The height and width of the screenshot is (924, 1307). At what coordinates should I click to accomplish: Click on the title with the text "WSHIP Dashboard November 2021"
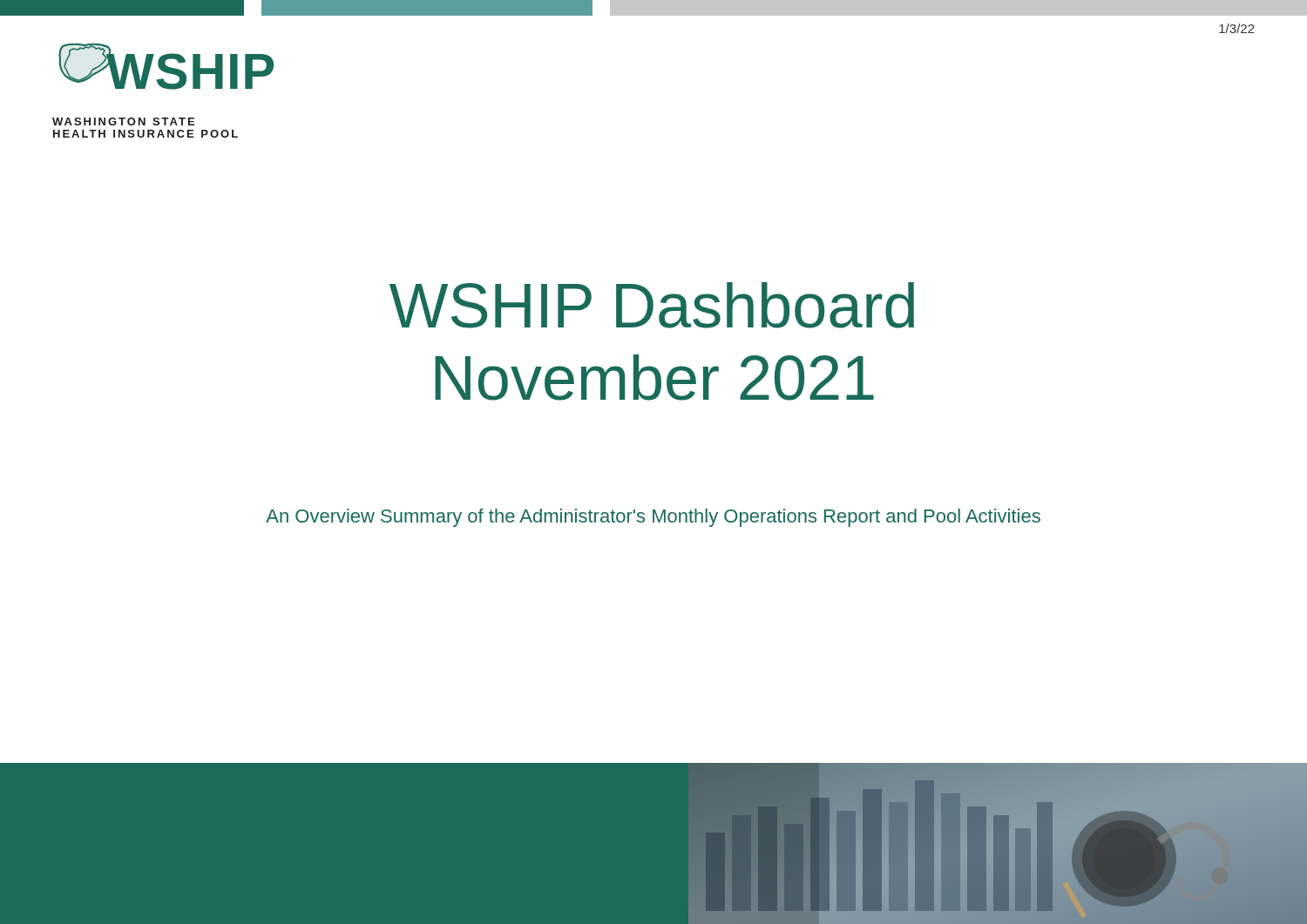tap(654, 342)
